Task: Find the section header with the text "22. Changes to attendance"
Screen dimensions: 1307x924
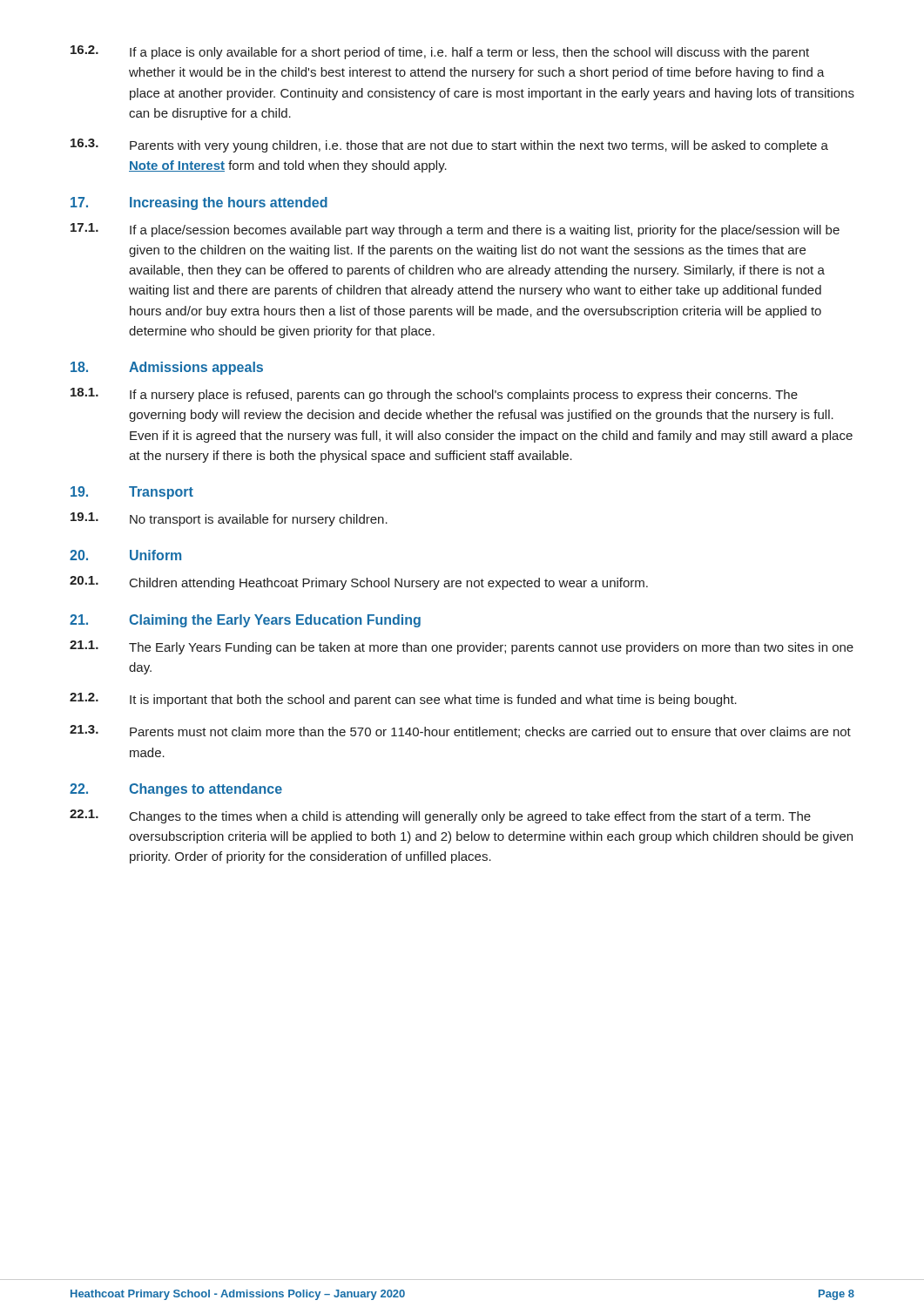Action: (176, 789)
